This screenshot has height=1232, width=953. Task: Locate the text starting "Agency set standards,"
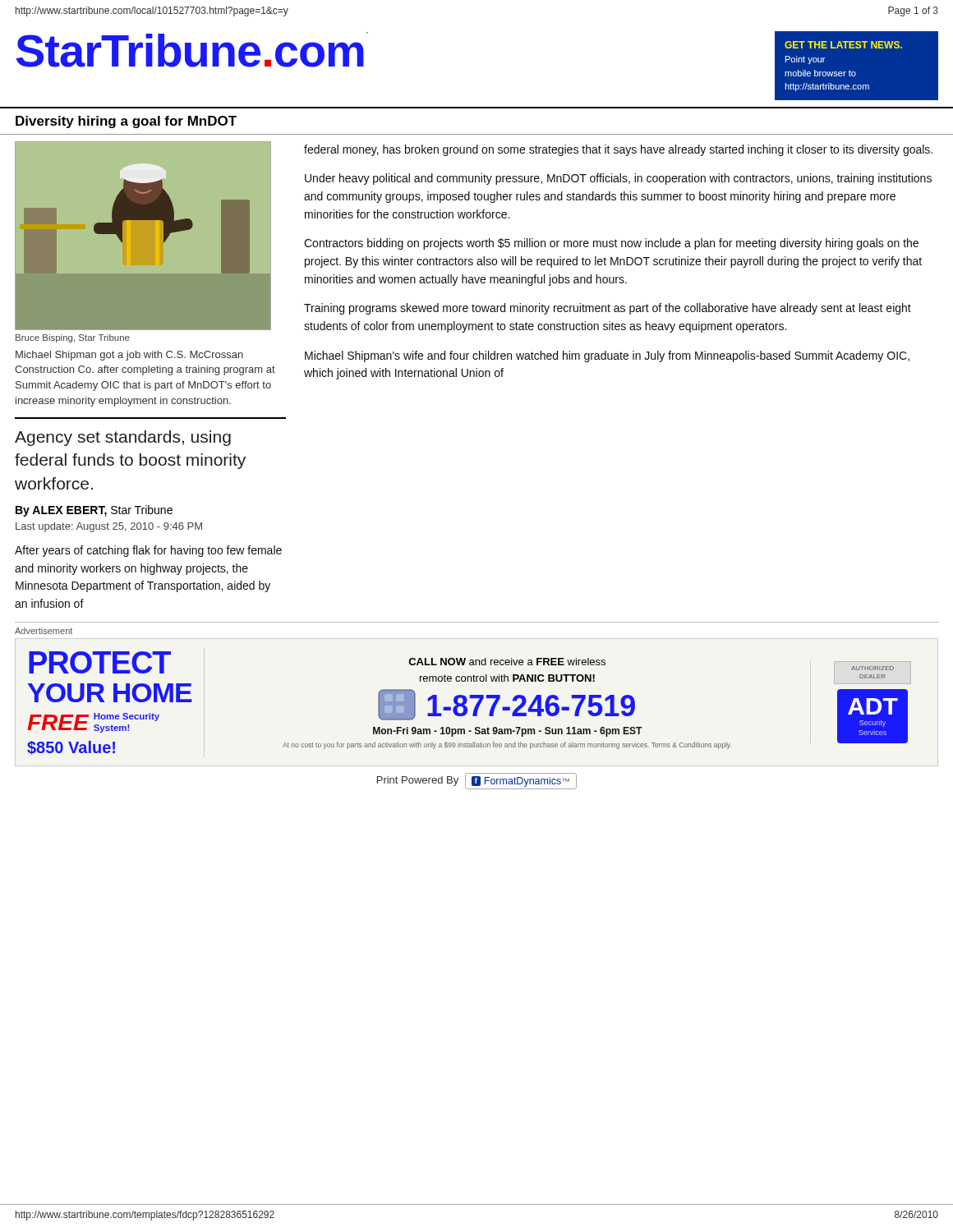pyautogui.click(x=130, y=460)
